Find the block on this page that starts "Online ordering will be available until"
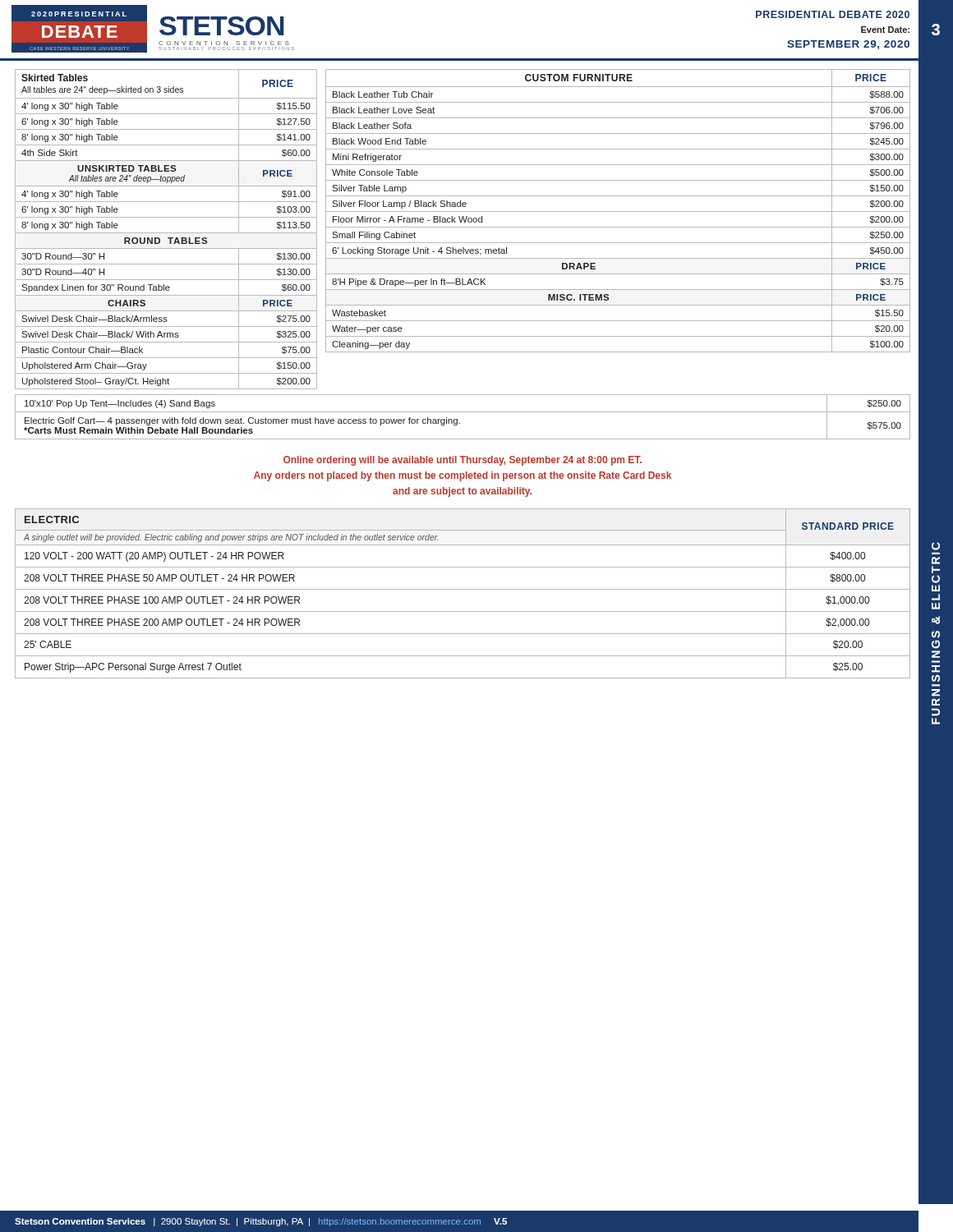Image resolution: width=953 pixels, height=1232 pixels. pyautogui.click(x=462, y=476)
